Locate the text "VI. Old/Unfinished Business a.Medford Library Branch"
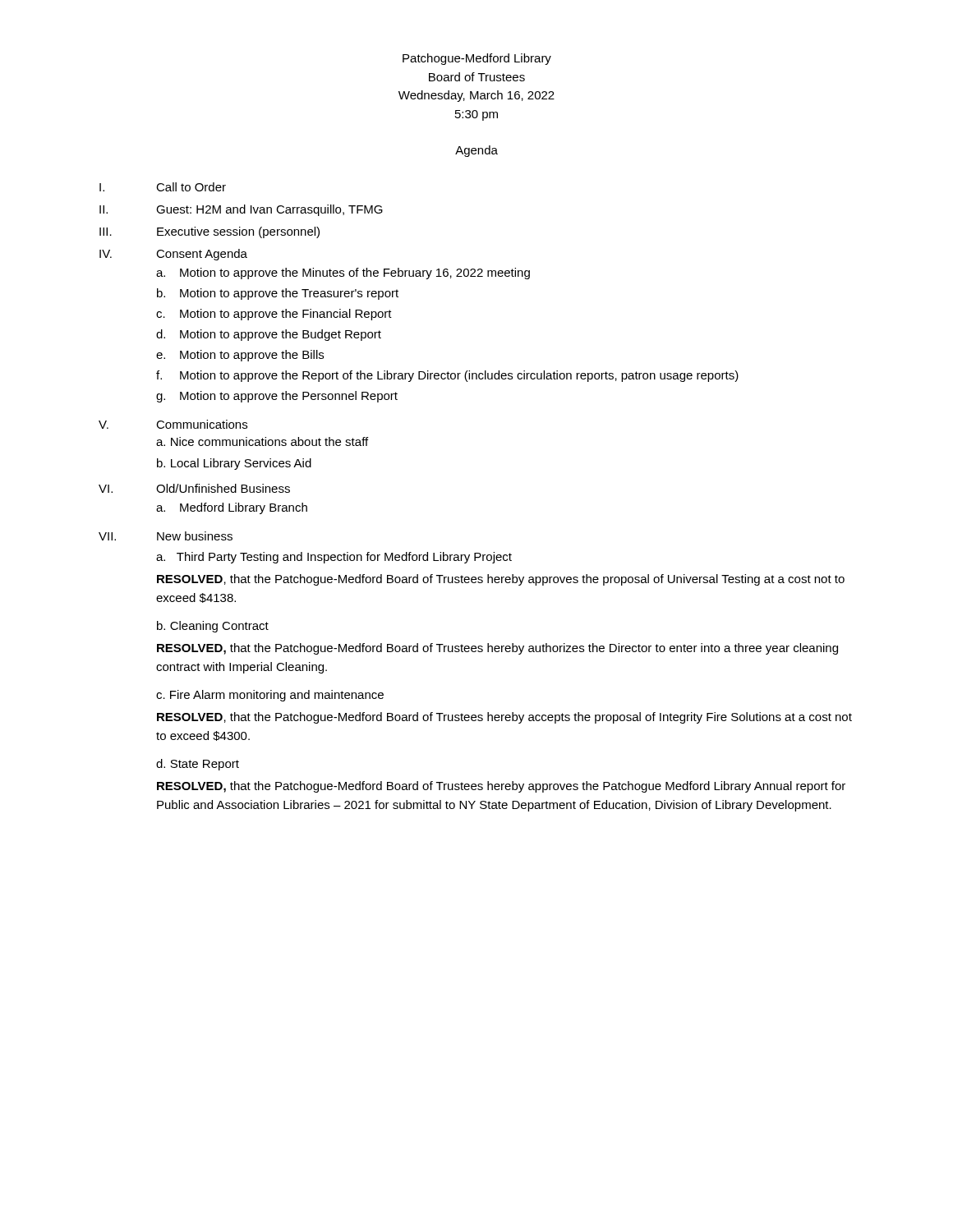953x1232 pixels. pyautogui.click(x=194, y=488)
